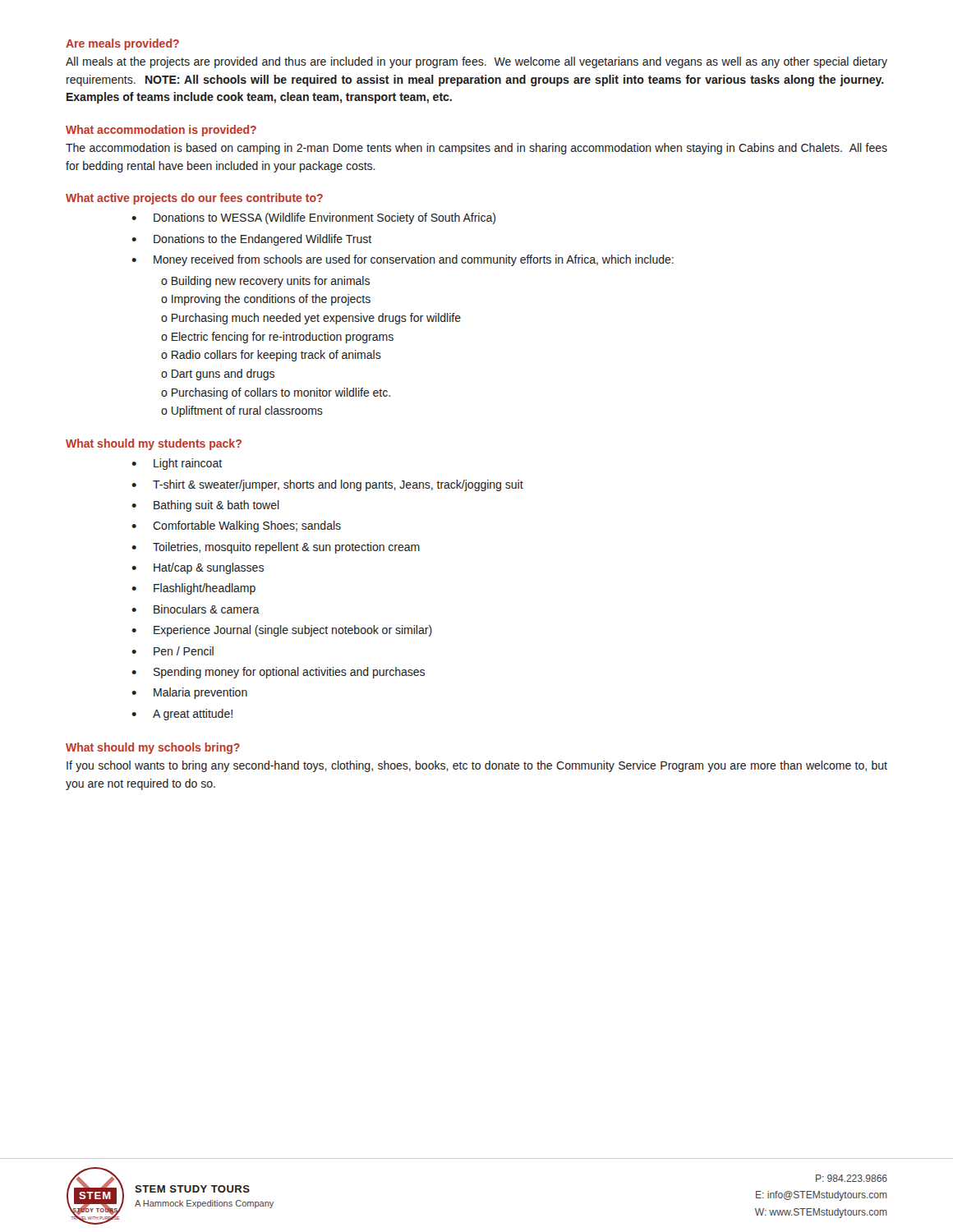Locate the text "o Building new recovery units for animals"
This screenshot has height=1232, width=953.
(266, 281)
